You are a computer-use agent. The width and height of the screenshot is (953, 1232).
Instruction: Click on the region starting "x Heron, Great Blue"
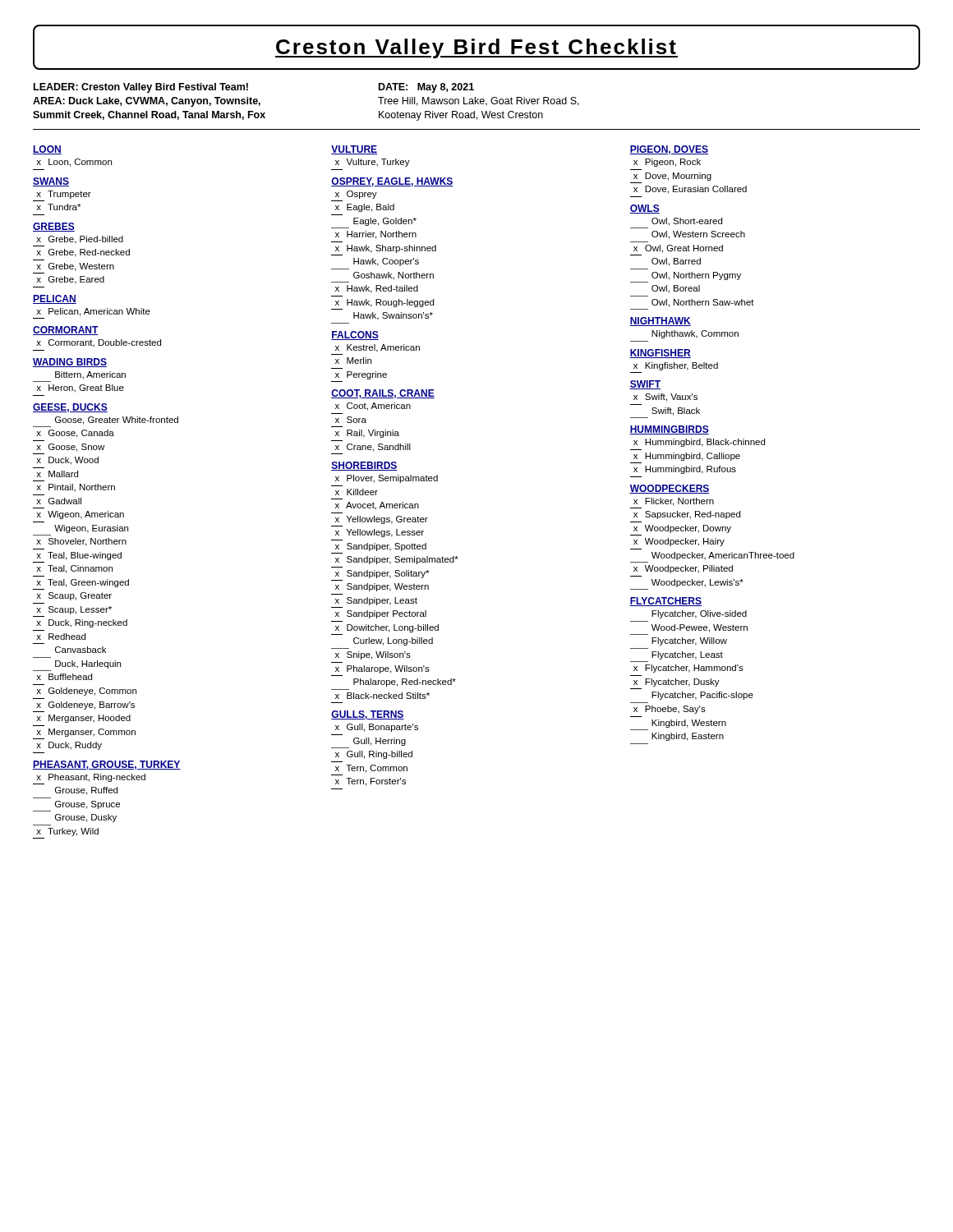tap(78, 389)
